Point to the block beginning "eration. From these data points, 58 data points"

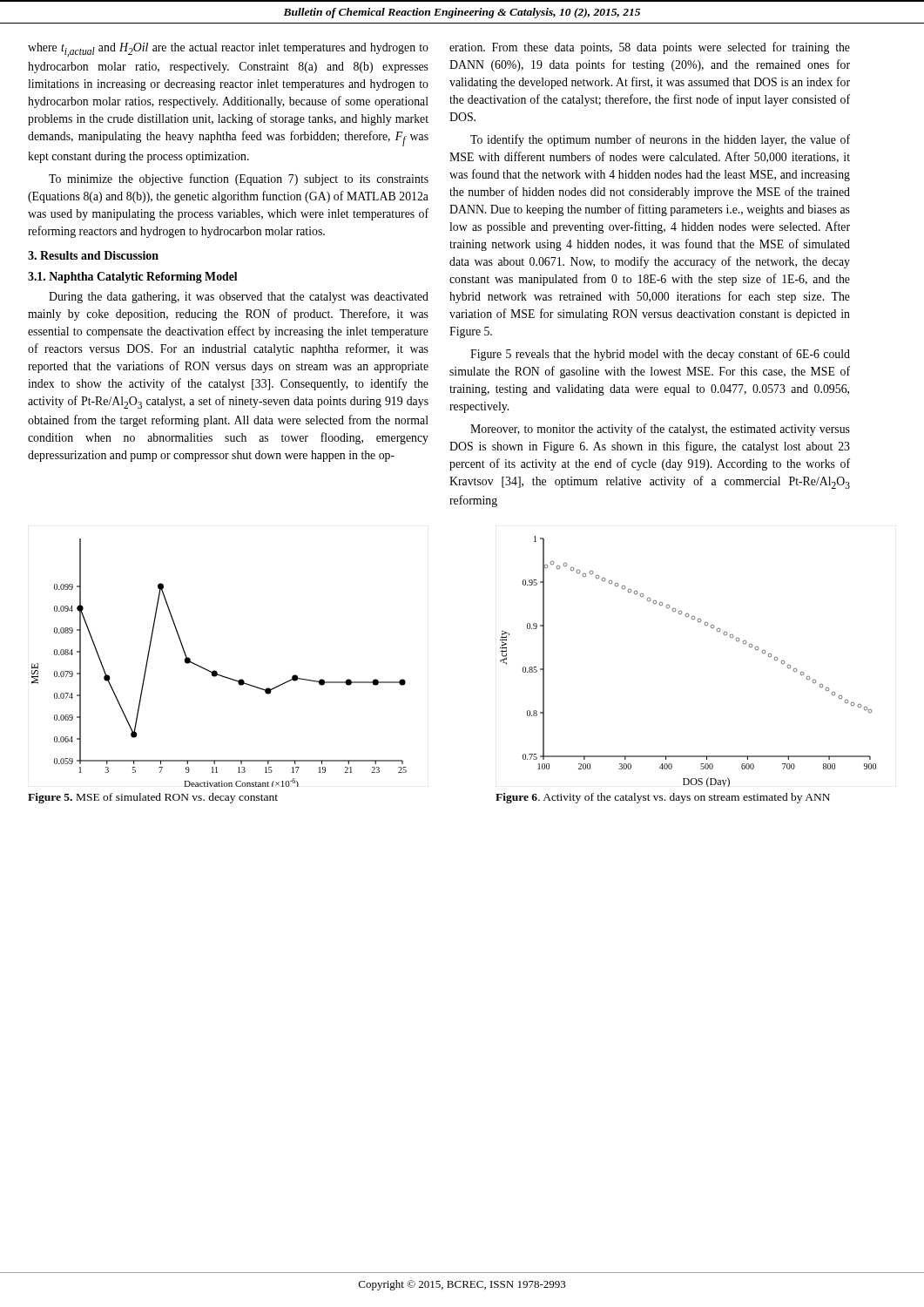[650, 275]
